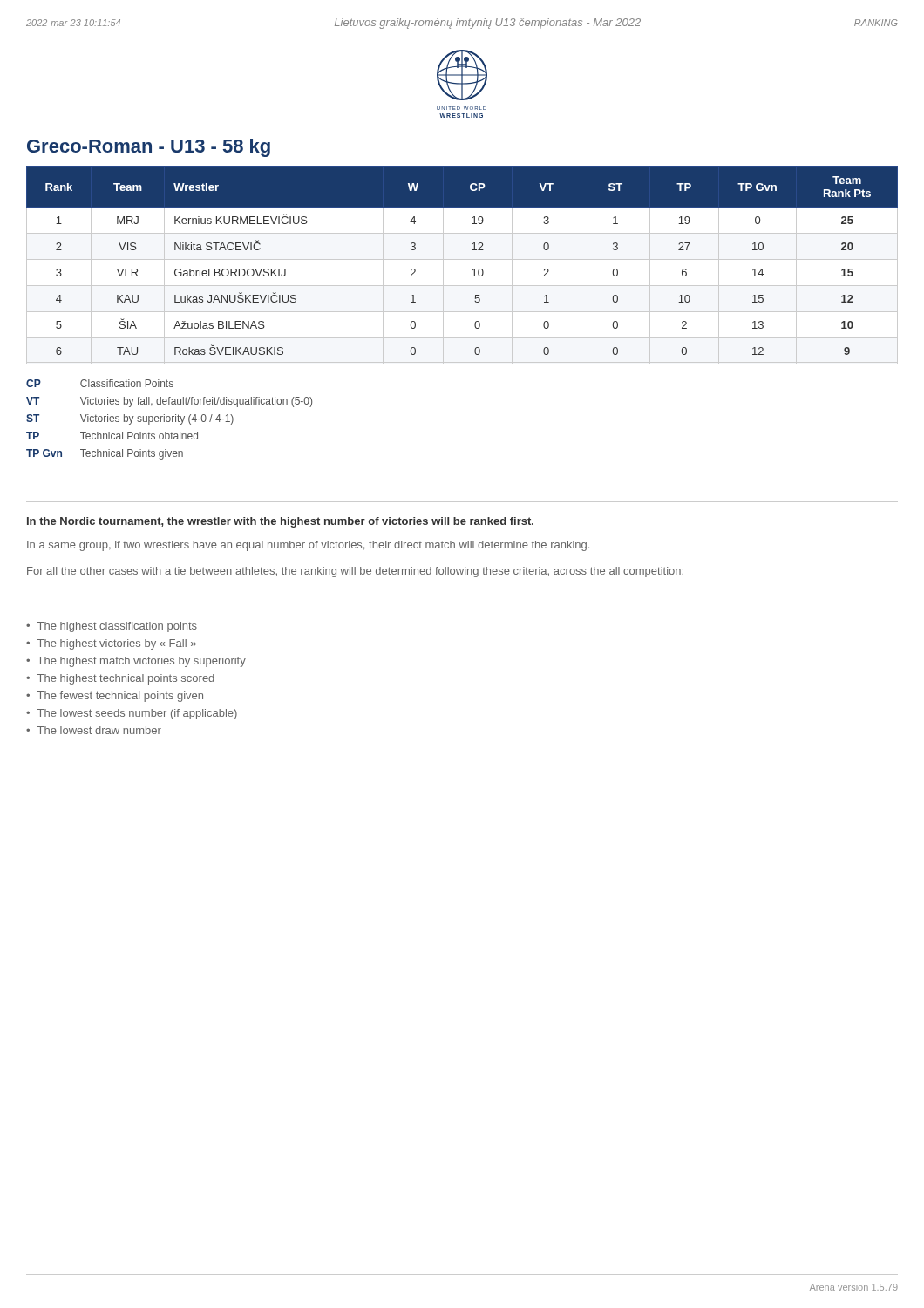Screen dimensions: 1308x924
Task: Find the text block starting "In the Nordic tournament, the wrestler with the"
Action: [x=280, y=521]
